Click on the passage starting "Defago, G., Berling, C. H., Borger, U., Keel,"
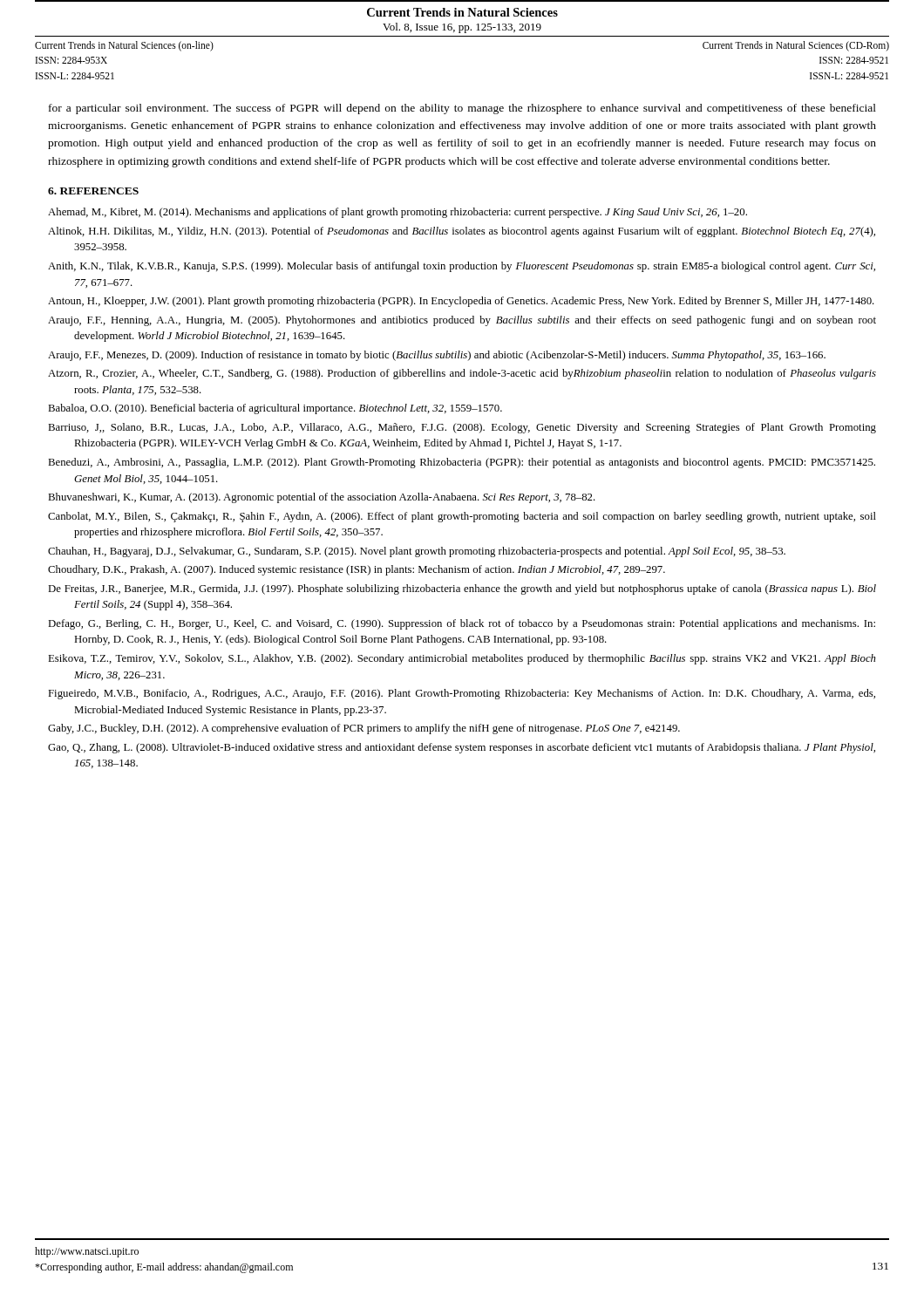This screenshot has height=1308, width=924. 462,631
